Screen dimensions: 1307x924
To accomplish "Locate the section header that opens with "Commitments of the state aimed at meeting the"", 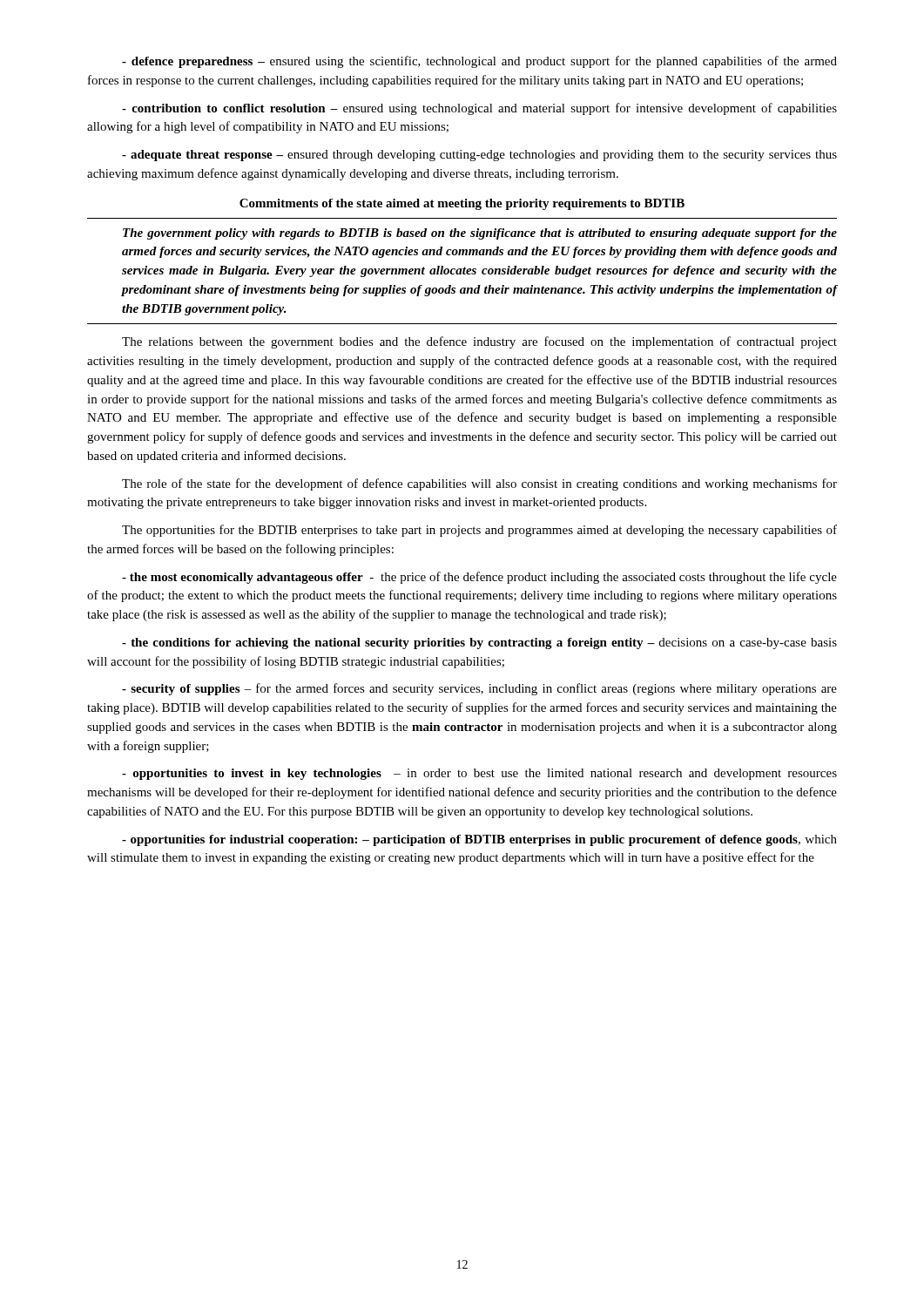I will (x=462, y=203).
